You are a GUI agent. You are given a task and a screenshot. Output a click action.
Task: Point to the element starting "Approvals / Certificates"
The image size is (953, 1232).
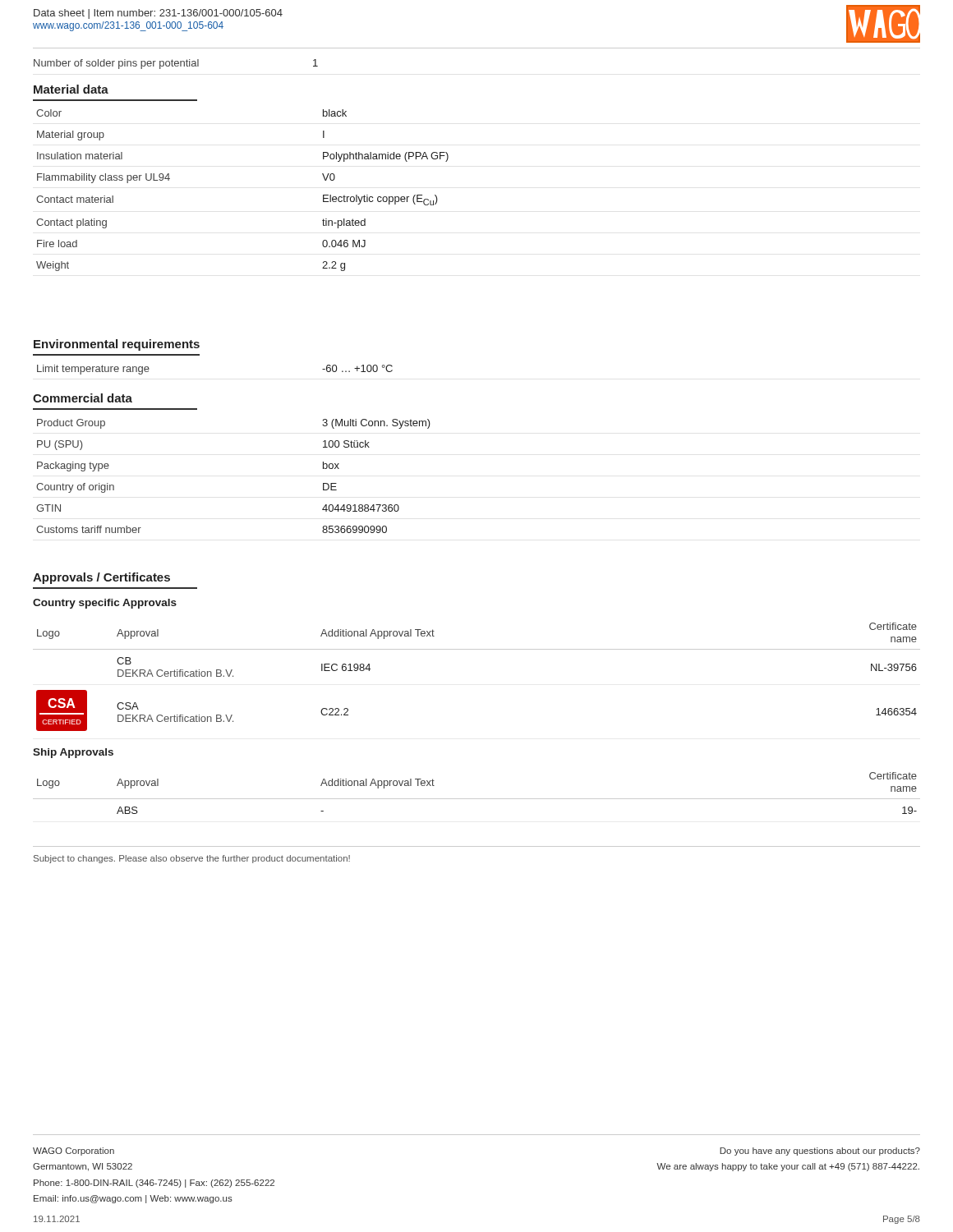coord(115,579)
